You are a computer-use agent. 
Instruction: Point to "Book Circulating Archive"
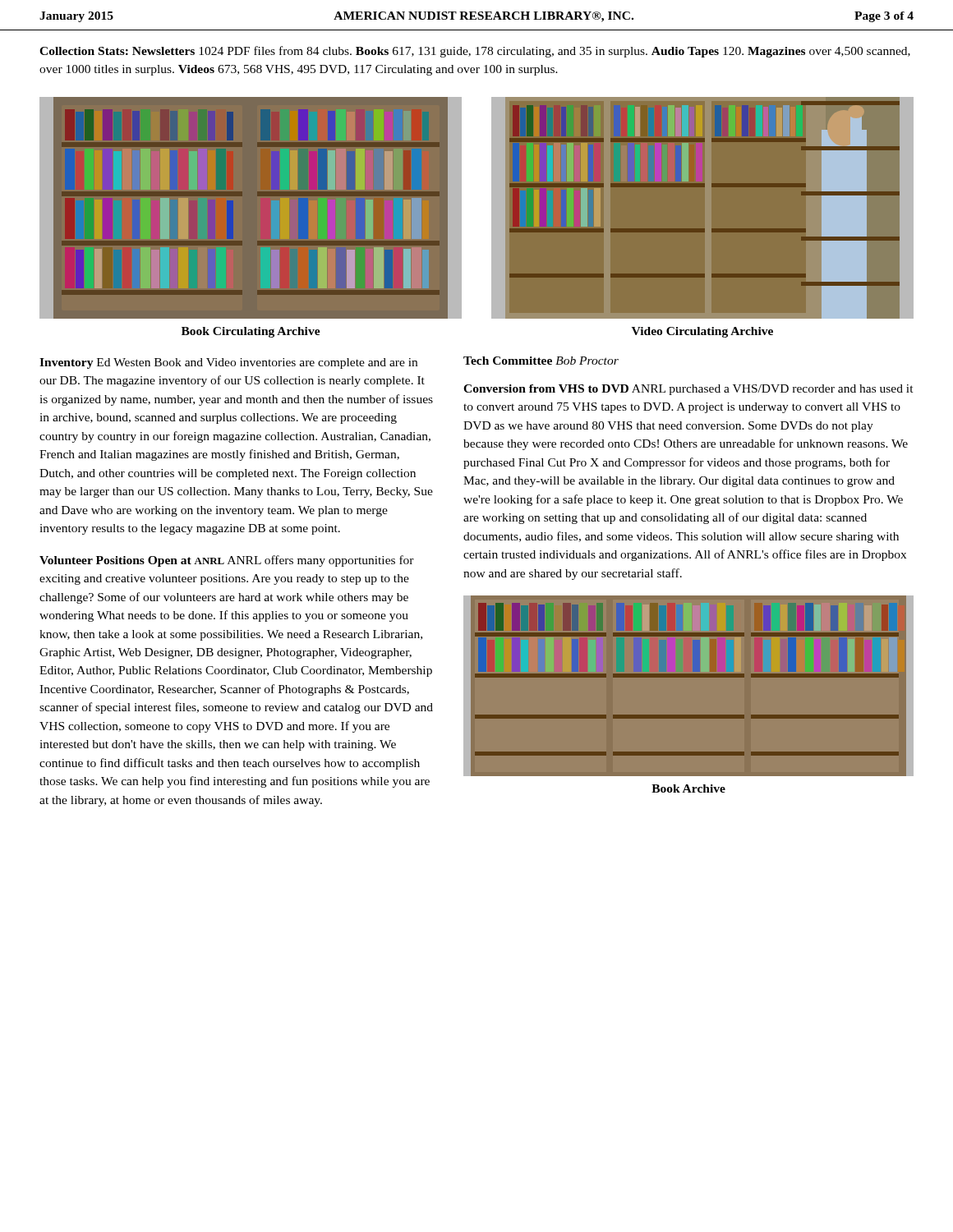[251, 331]
